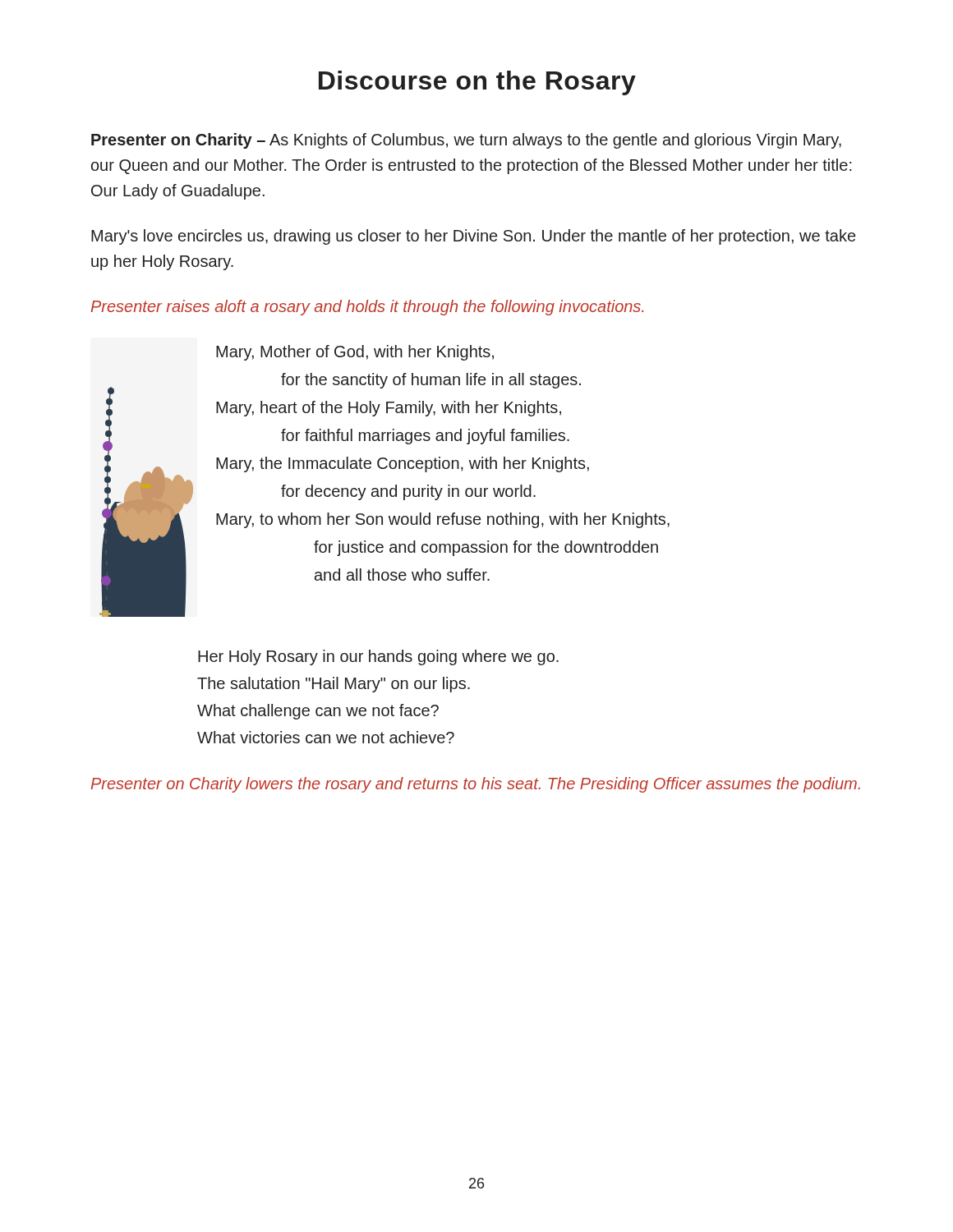Screen dimensions: 1232x953
Task: Locate the photo
Action: click(x=144, y=479)
